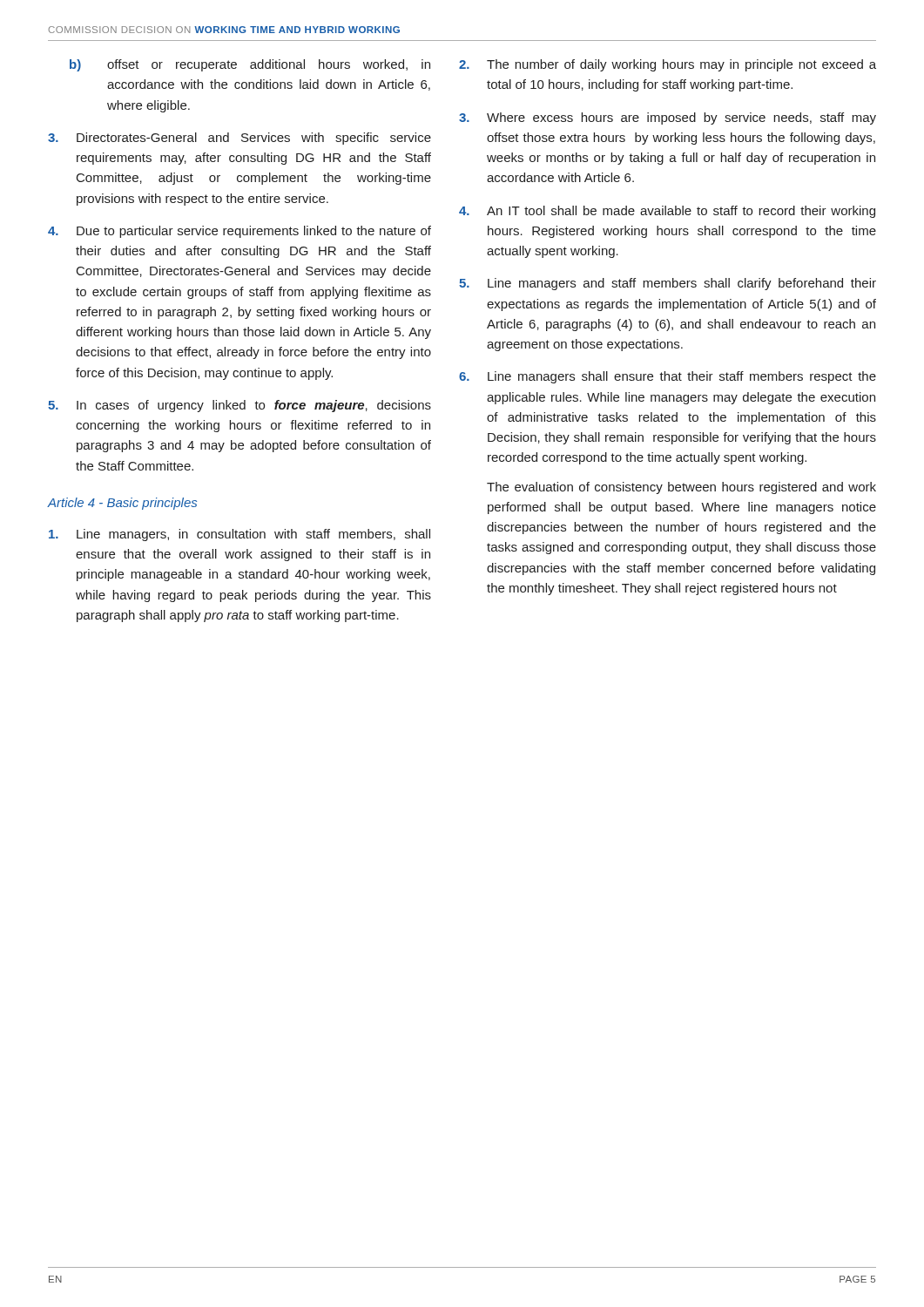This screenshot has height=1307, width=924.
Task: Locate the list item that says "4. Due to"
Action: [239, 301]
